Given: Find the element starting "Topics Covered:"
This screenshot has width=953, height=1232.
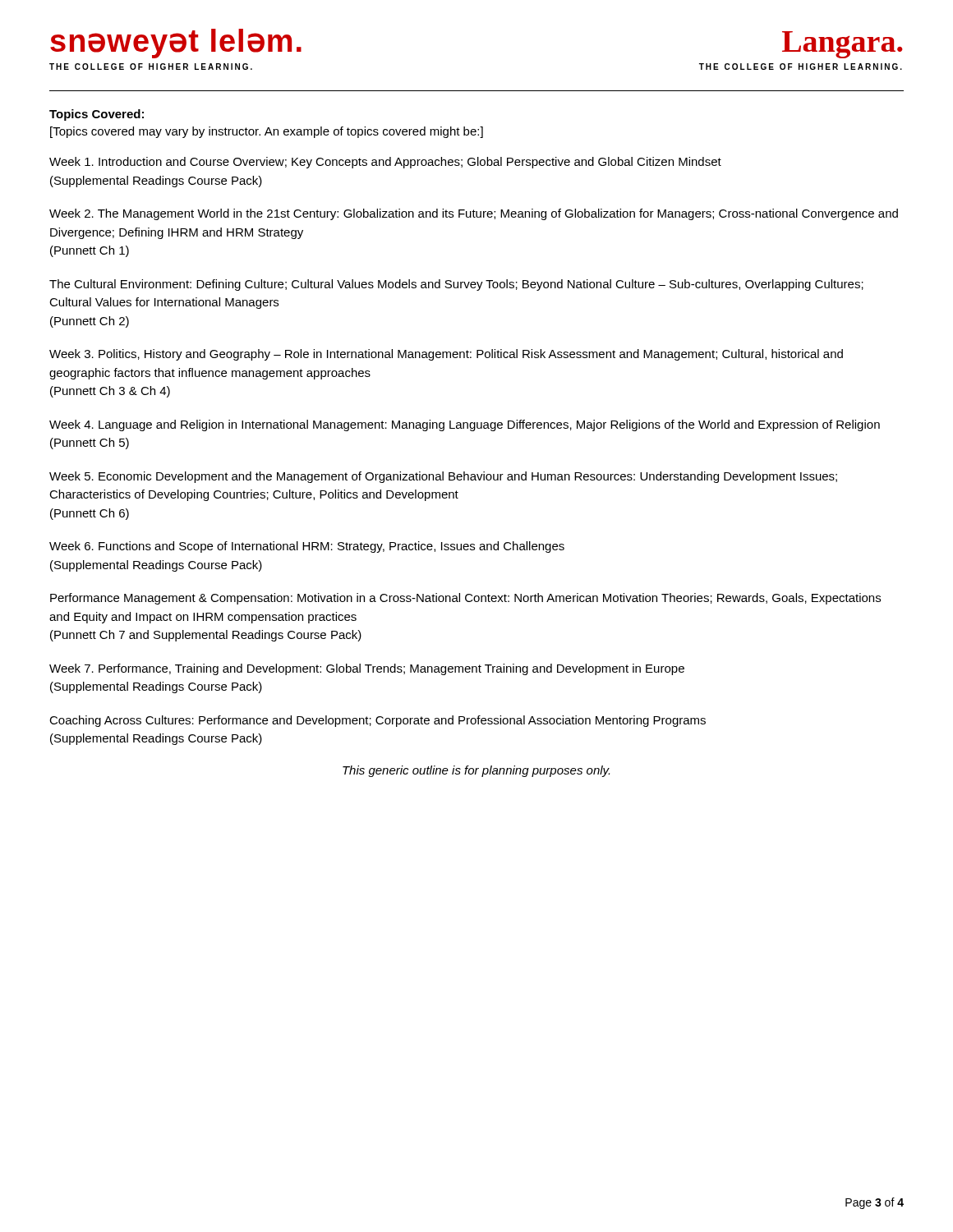Looking at the screenshot, I should (x=97, y=114).
